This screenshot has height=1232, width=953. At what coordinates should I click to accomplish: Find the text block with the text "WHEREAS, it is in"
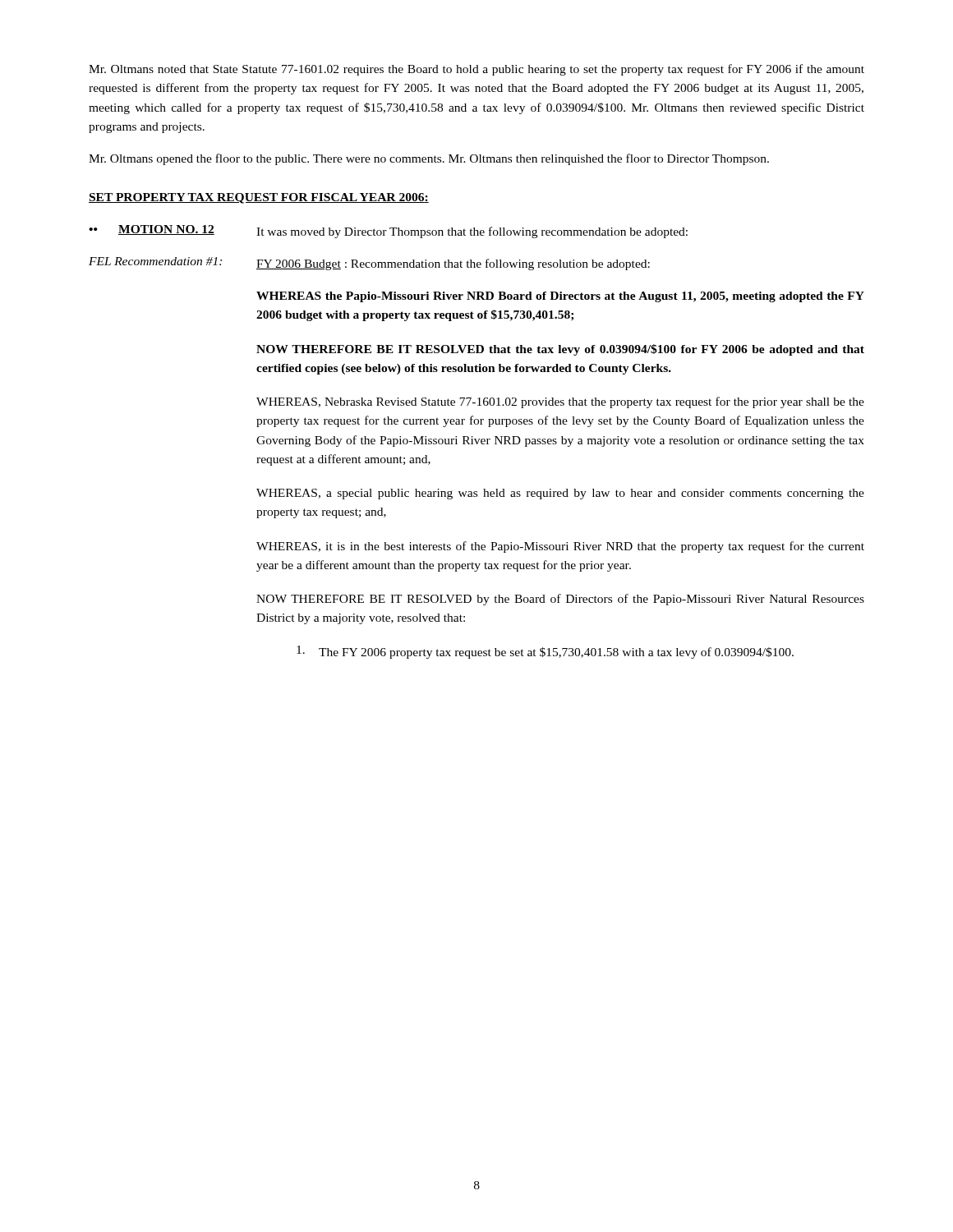click(x=560, y=555)
